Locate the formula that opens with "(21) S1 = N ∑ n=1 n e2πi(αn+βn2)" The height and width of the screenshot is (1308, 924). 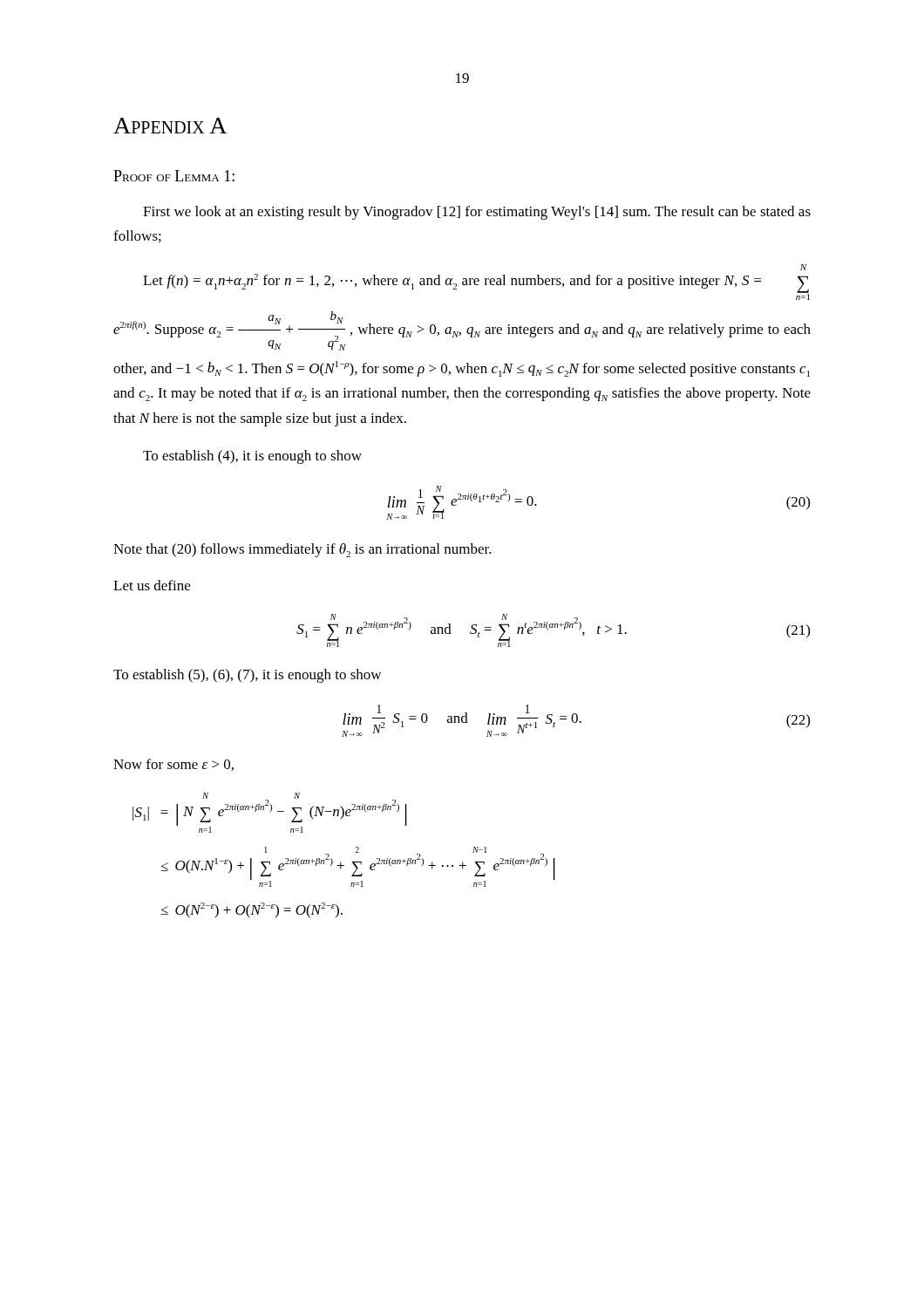pyautogui.click(x=554, y=631)
